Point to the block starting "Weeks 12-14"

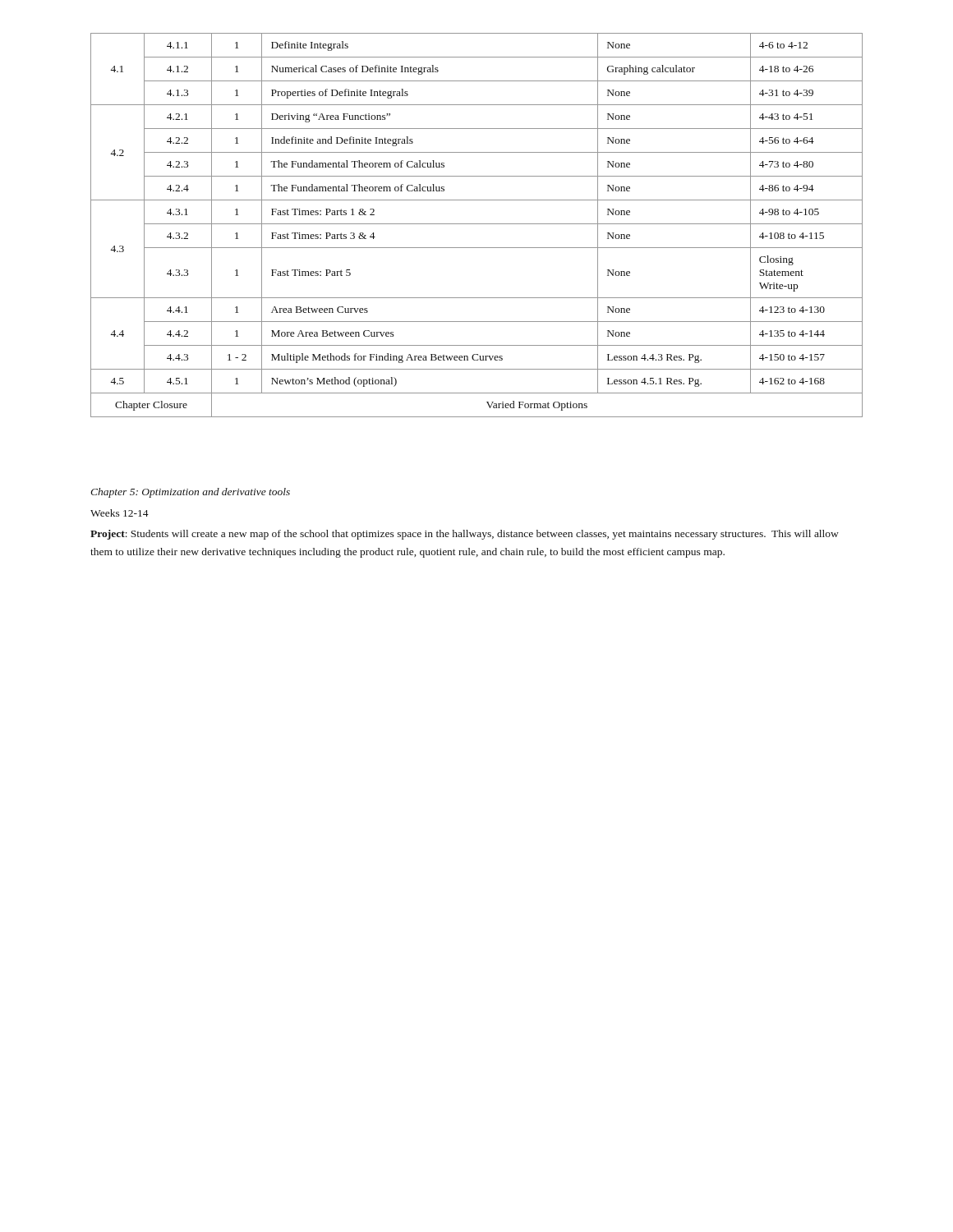point(120,513)
